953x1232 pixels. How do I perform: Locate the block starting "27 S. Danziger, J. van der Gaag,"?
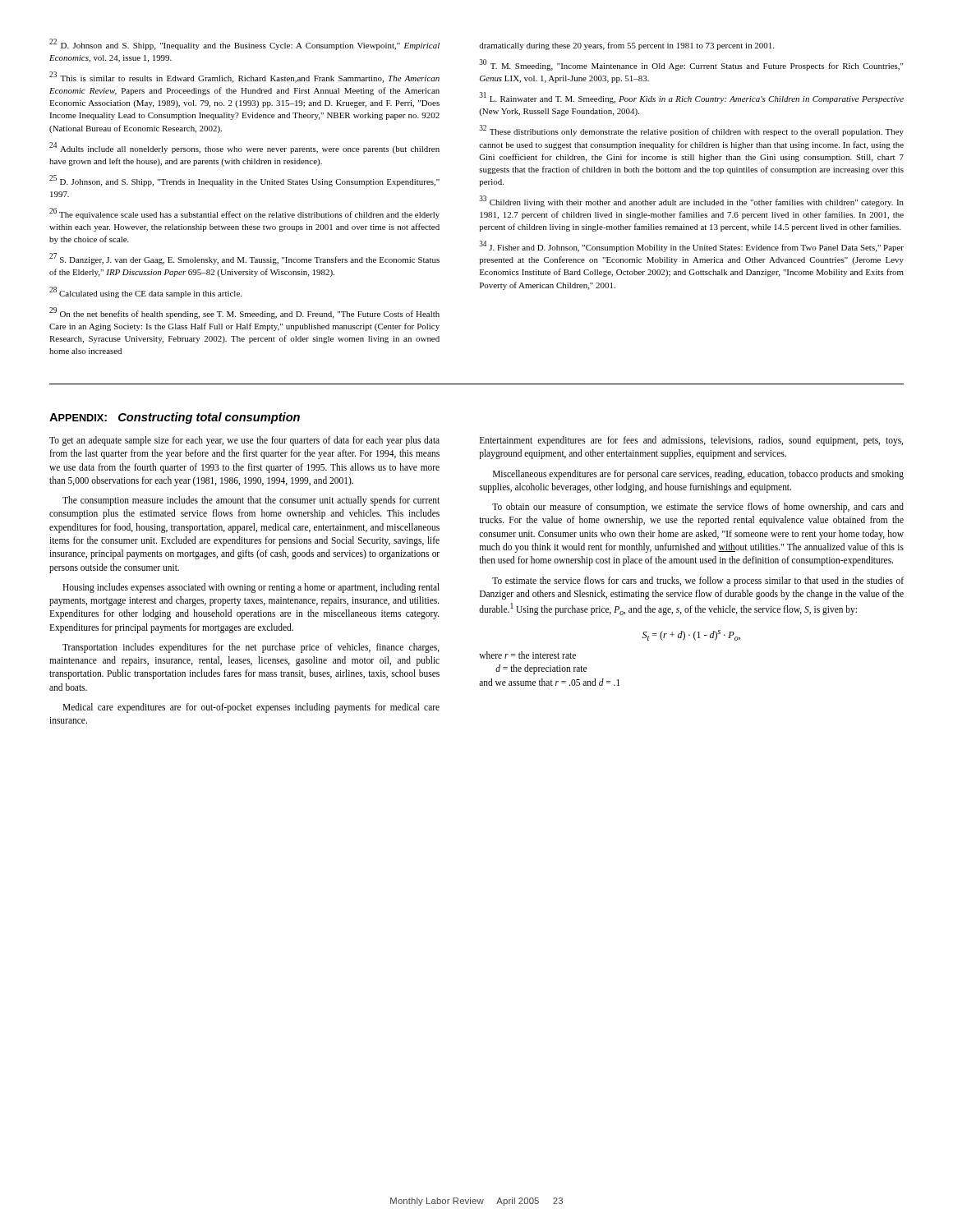(x=244, y=266)
